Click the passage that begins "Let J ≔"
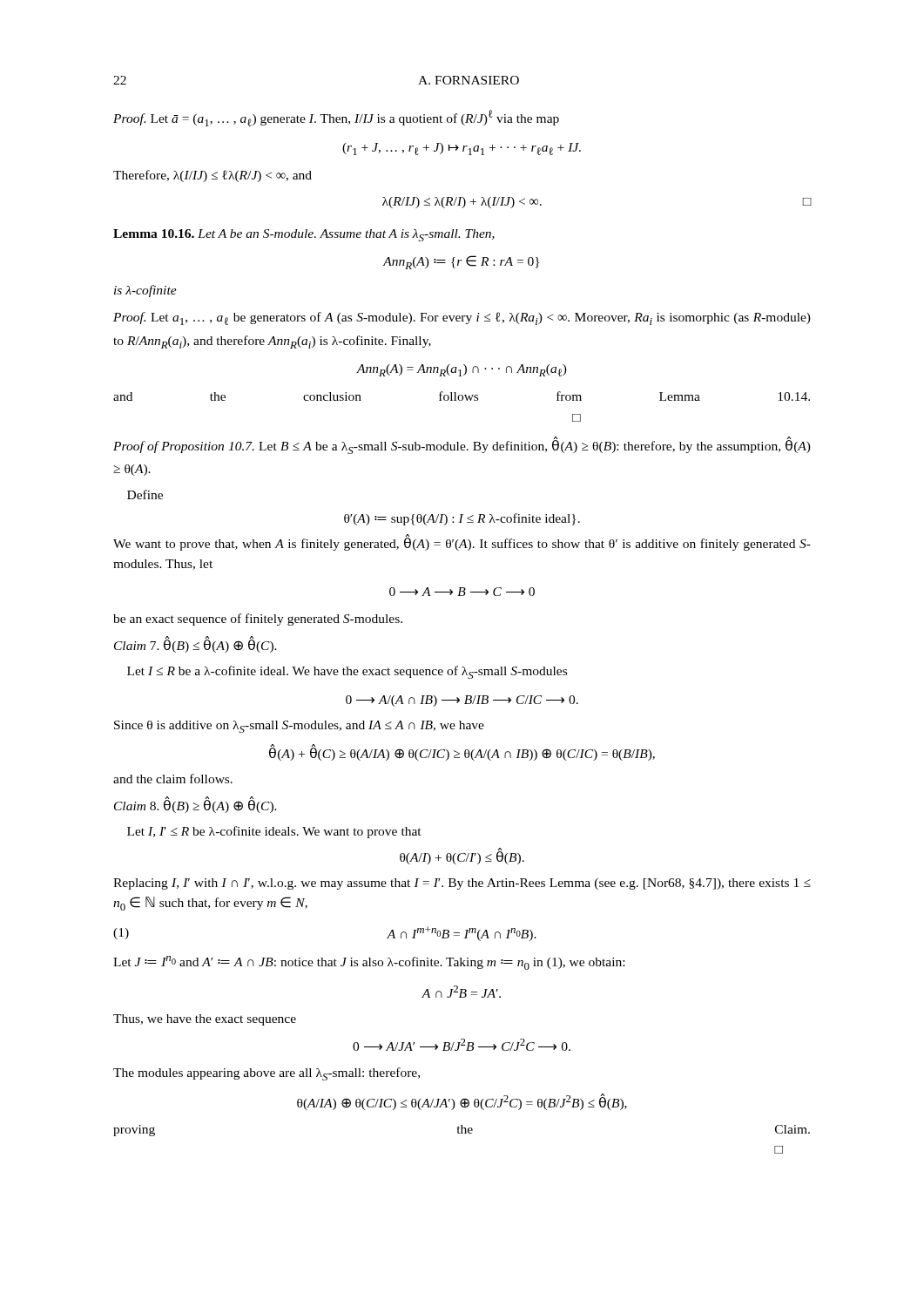Viewport: 924px width, 1307px height. (x=462, y=962)
